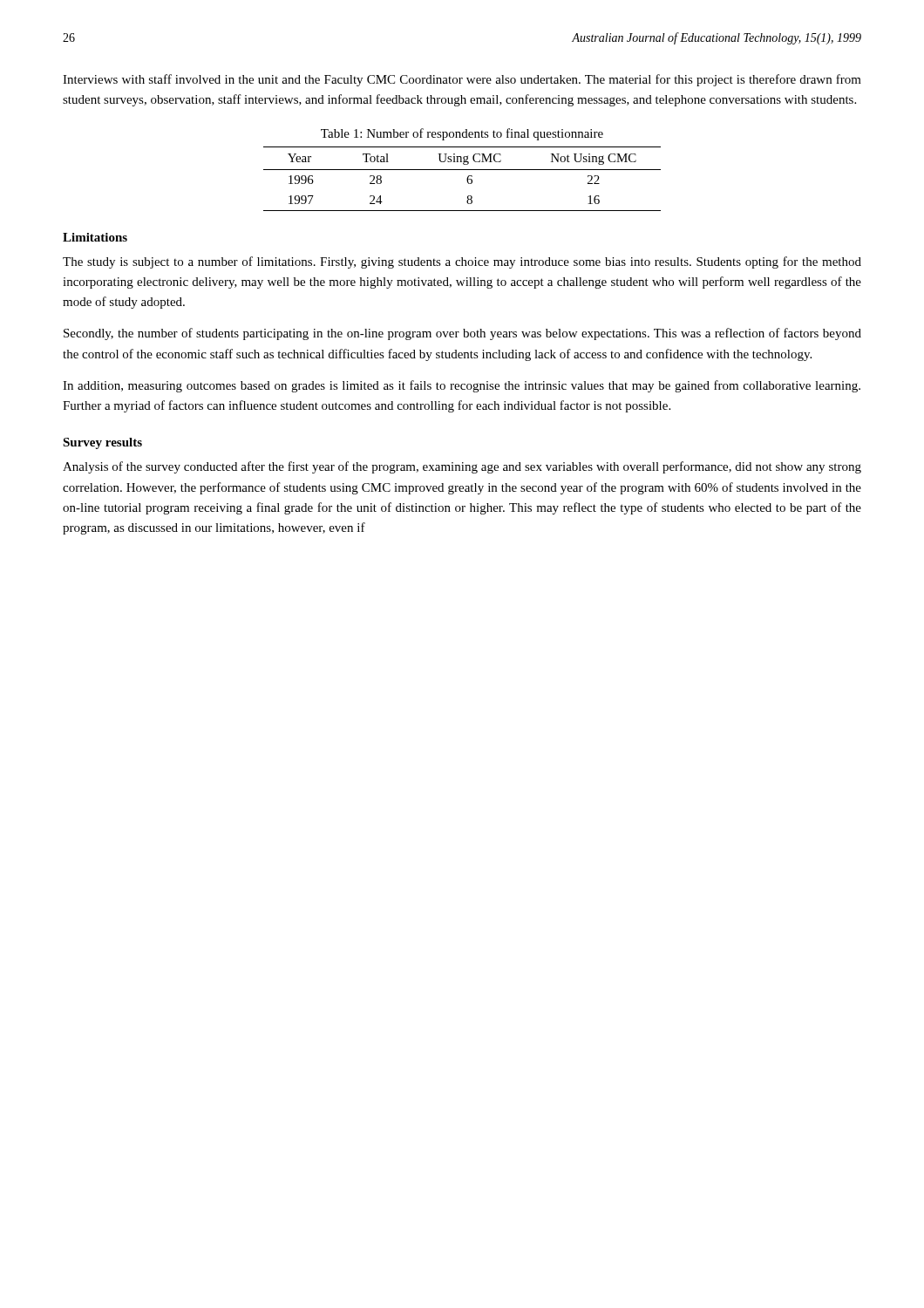Screen dimensions: 1308x924
Task: Click on the section header containing "Survey results"
Action: pos(102,442)
